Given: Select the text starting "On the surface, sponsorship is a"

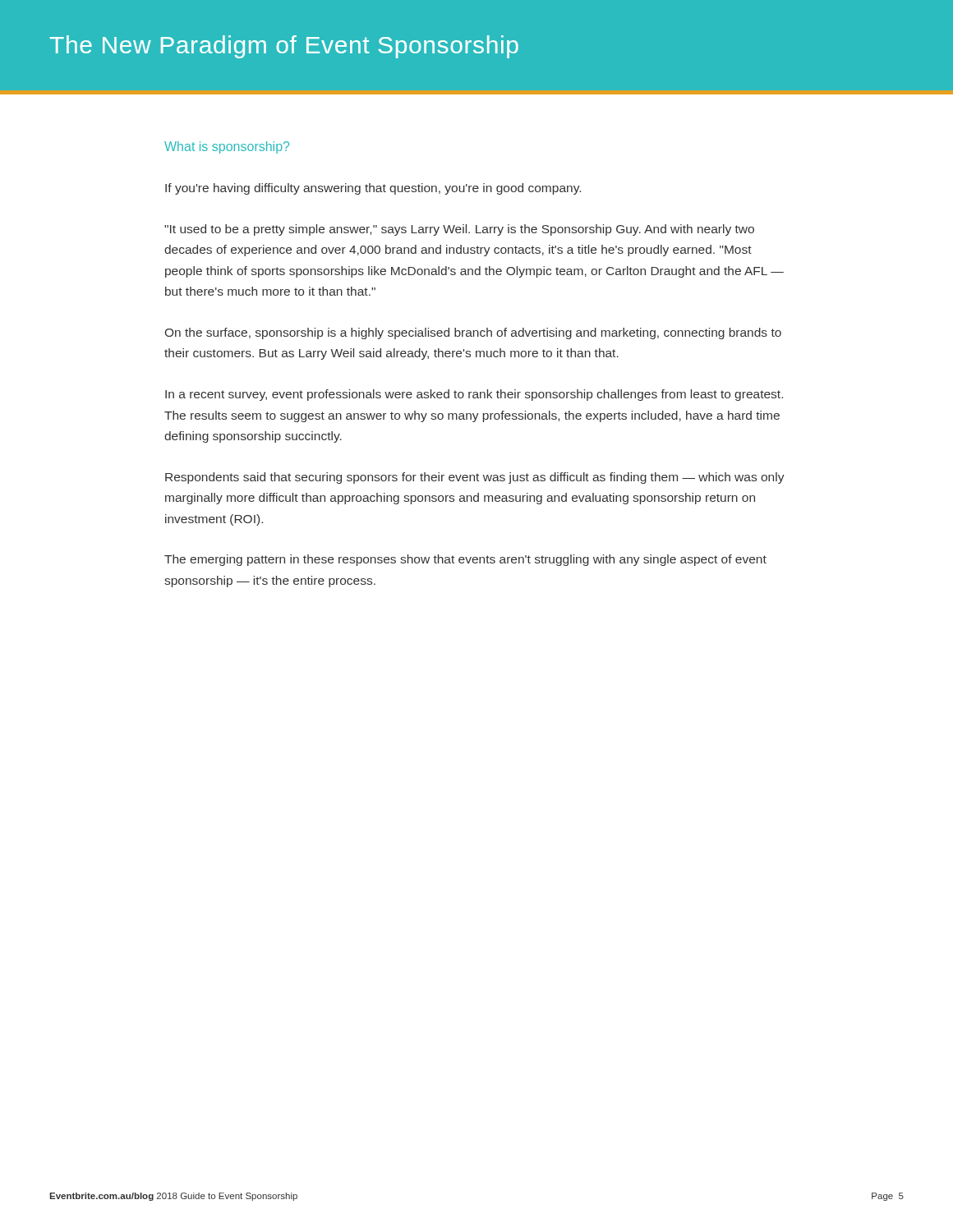Looking at the screenshot, I should click(x=476, y=343).
